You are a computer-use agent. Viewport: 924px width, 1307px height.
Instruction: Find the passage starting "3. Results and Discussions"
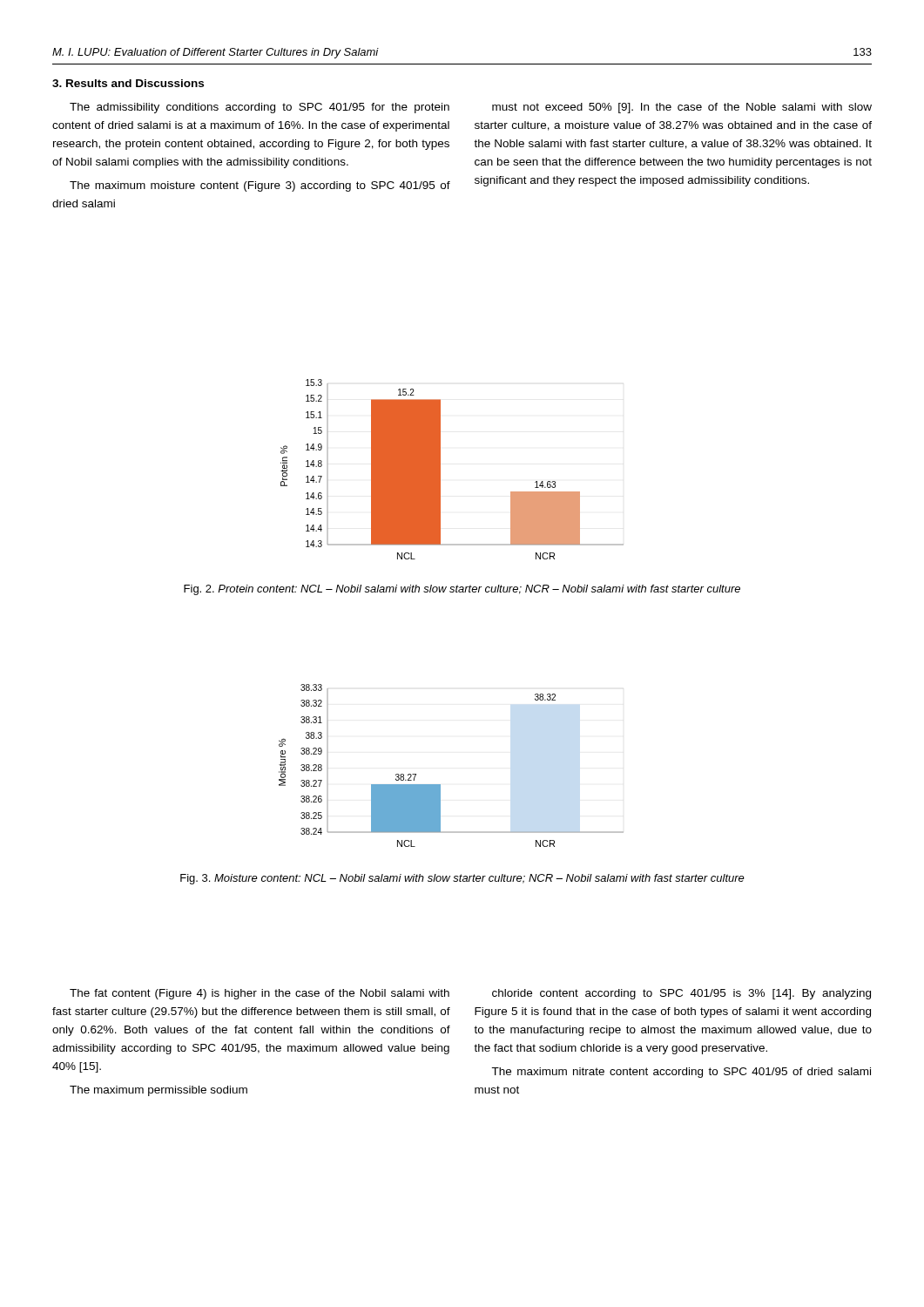[128, 83]
